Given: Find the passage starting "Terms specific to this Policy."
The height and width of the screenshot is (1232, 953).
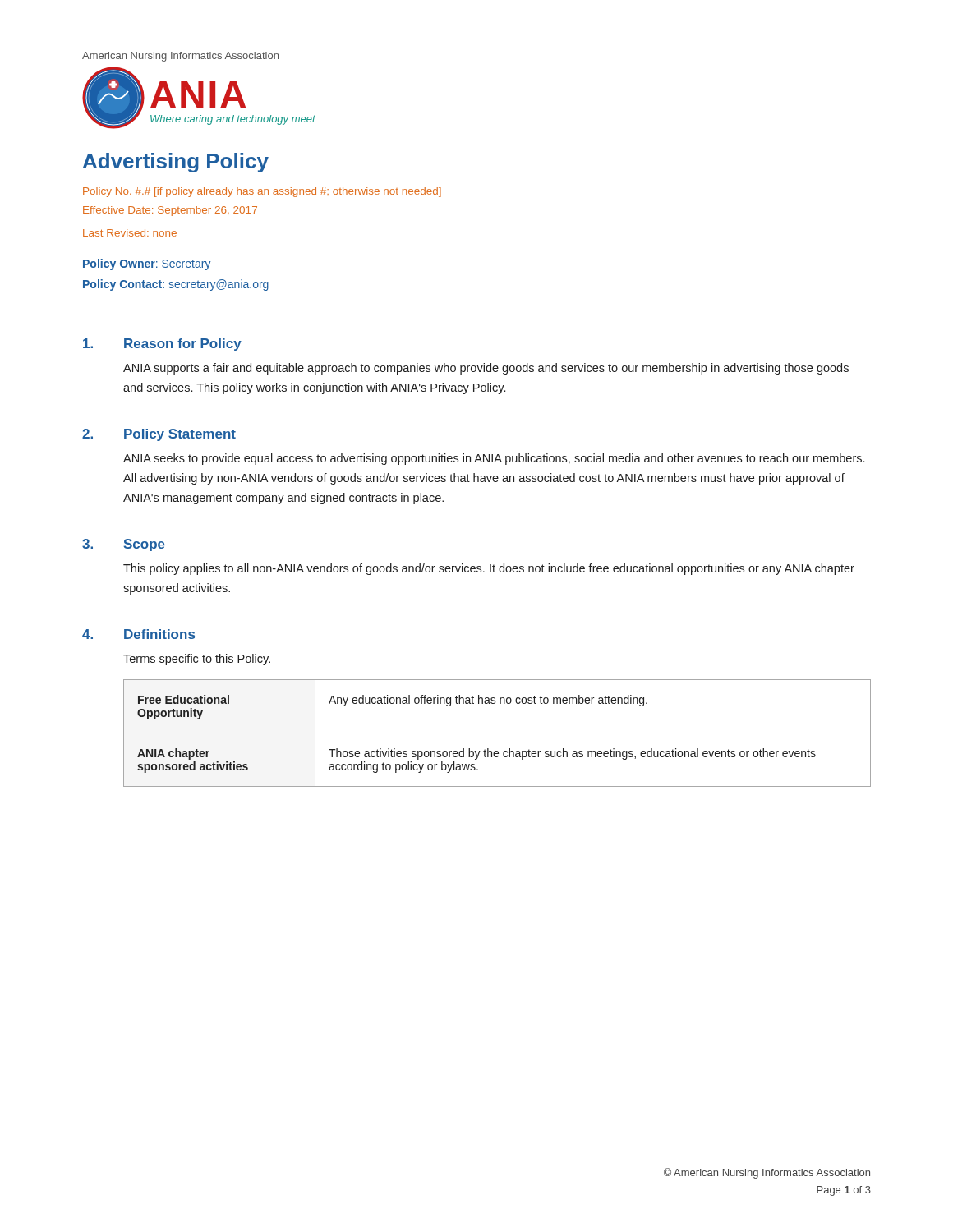Looking at the screenshot, I should [197, 658].
